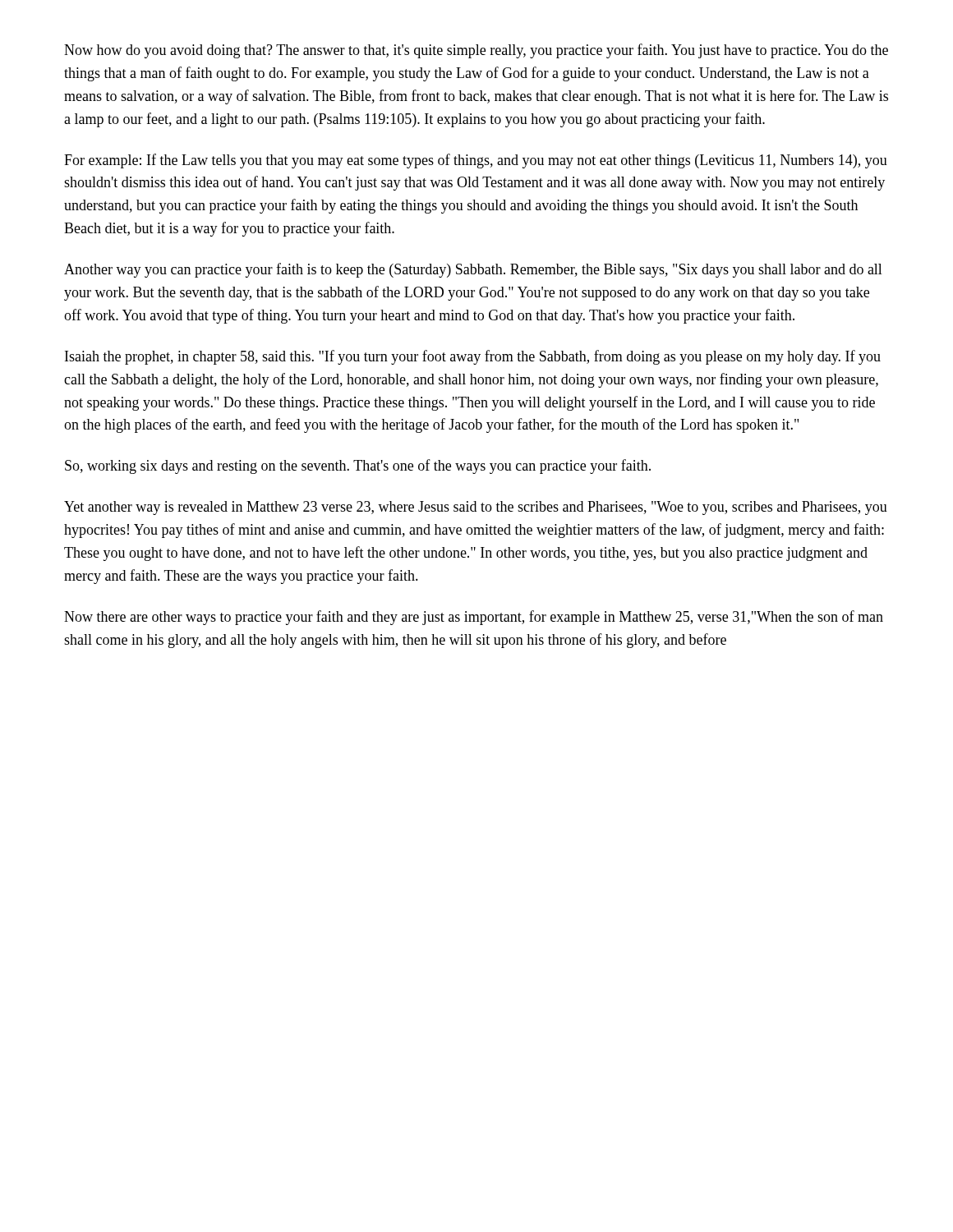953x1232 pixels.
Task: Locate the text block that reads "Now there are other ways"
Action: (x=474, y=628)
